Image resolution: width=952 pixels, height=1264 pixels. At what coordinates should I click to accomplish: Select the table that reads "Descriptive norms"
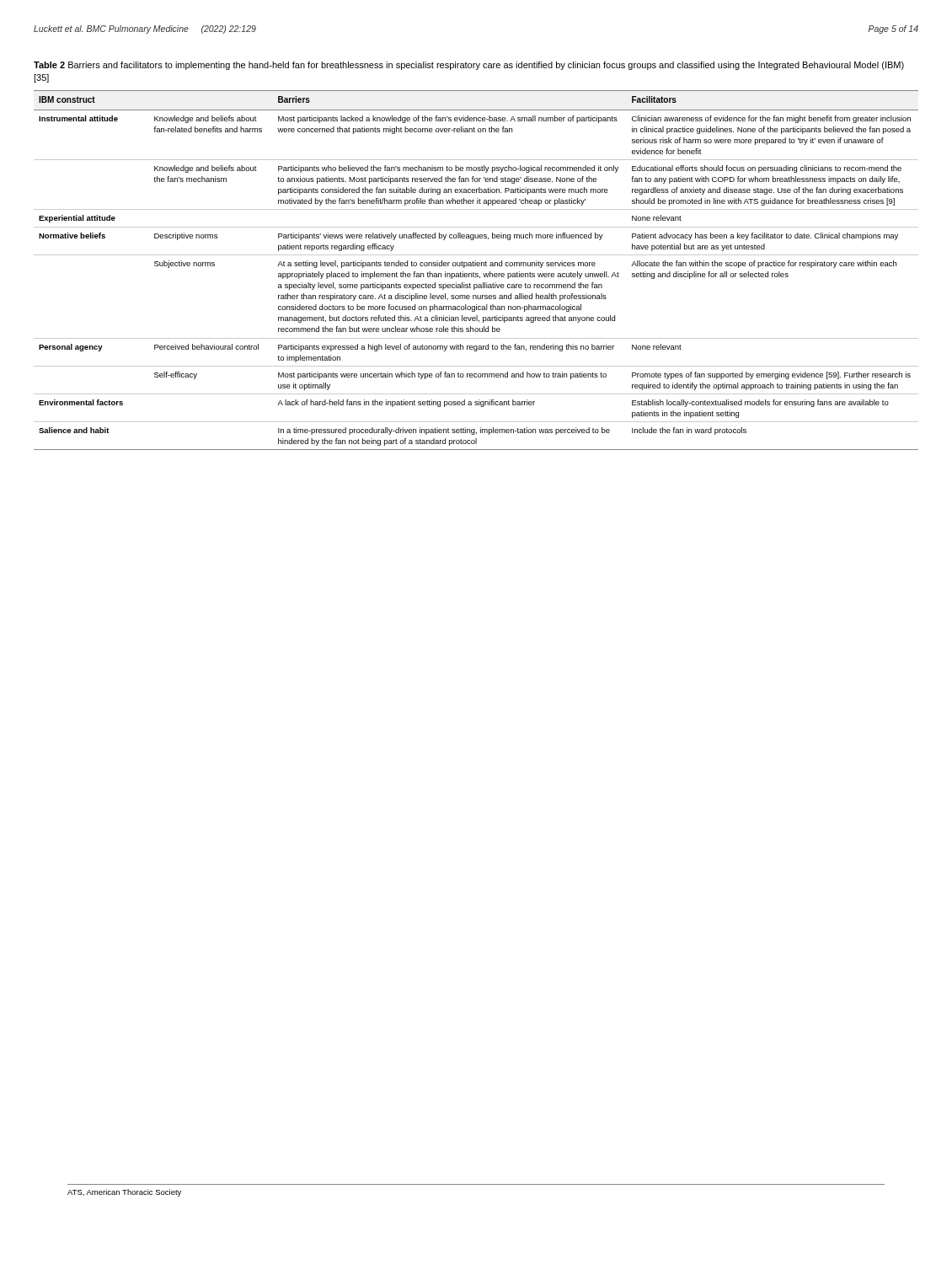click(476, 270)
